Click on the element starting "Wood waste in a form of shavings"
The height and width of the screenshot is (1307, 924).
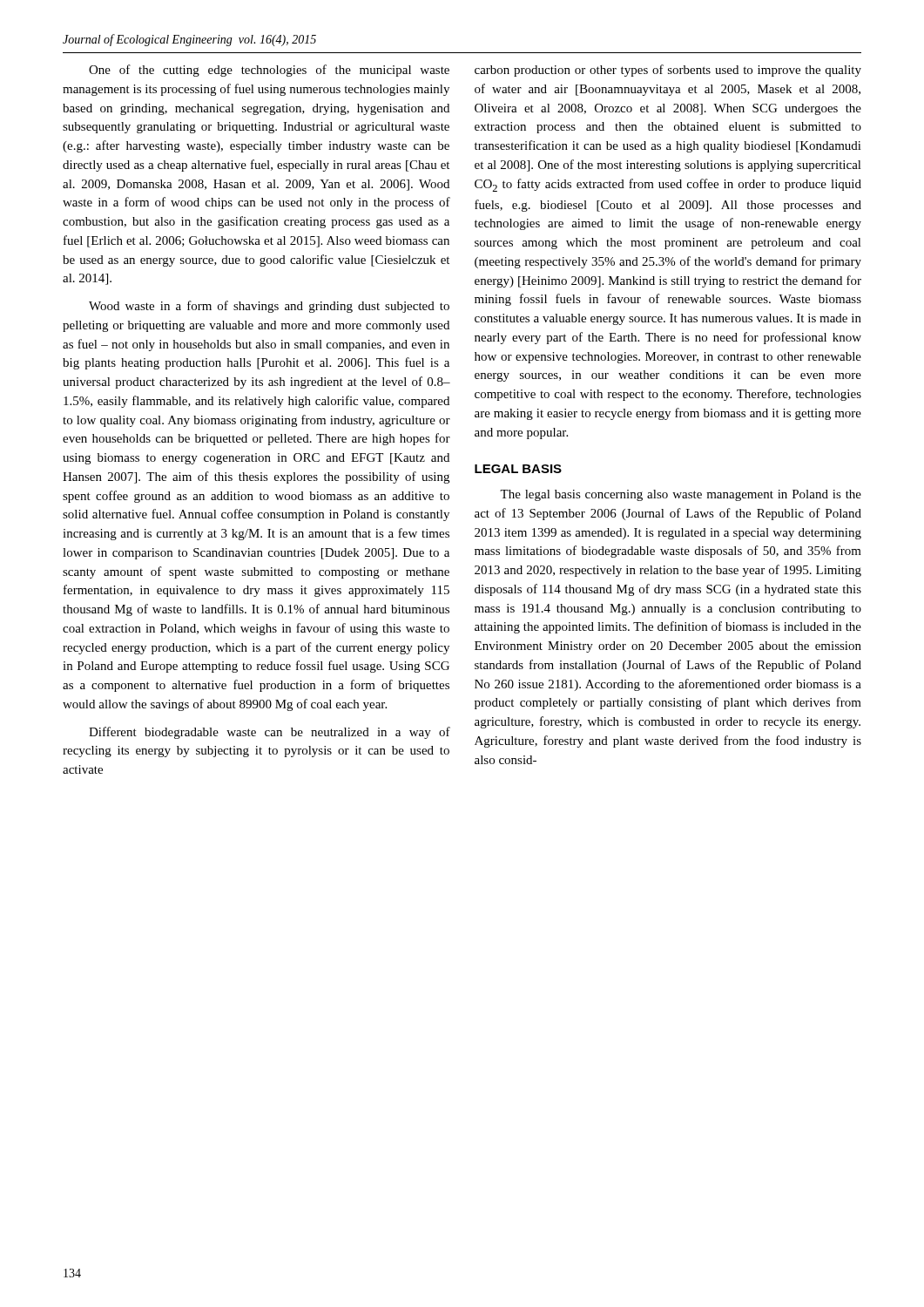pos(256,506)
